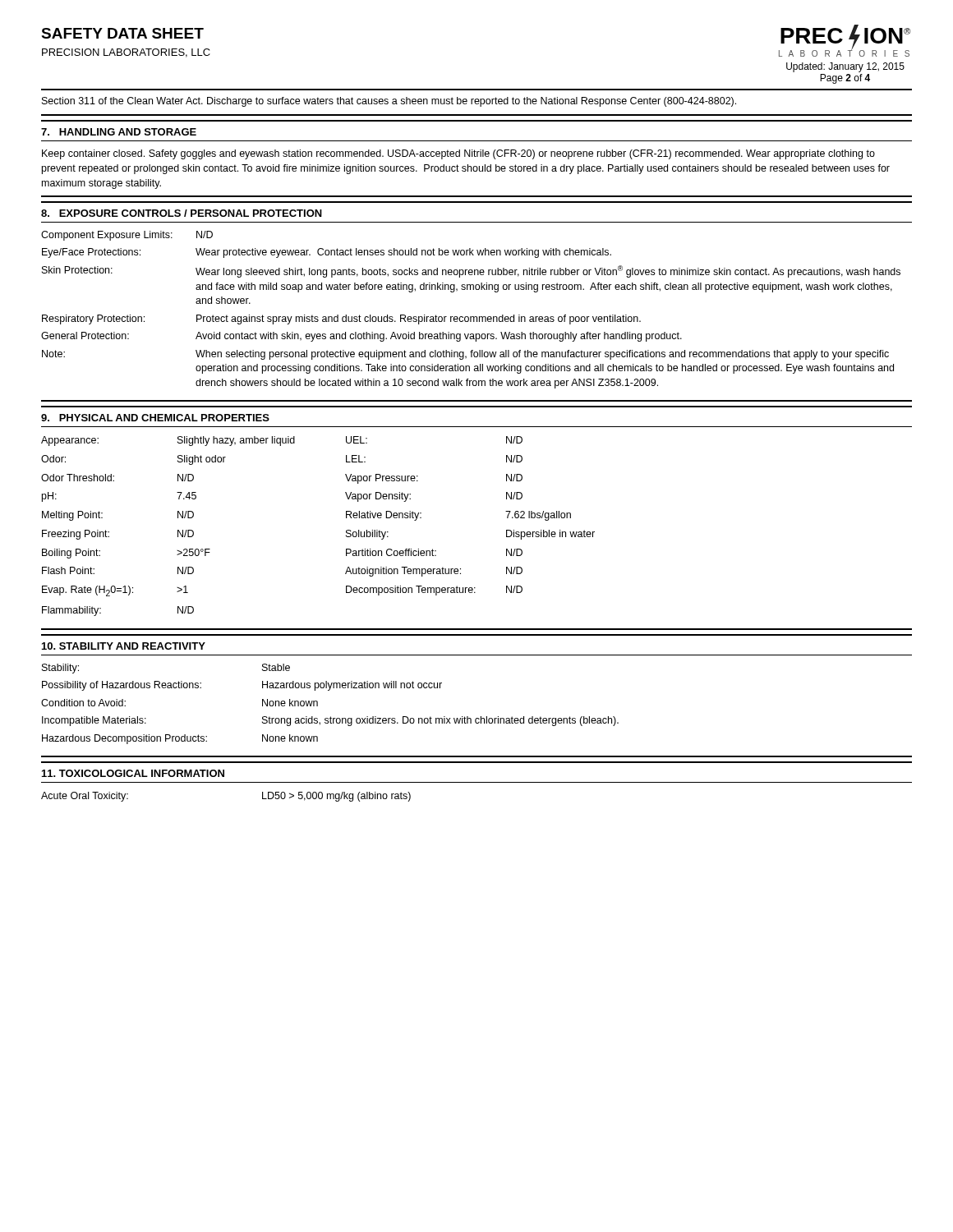
Task: Select the table that reads "None known"
Action: click(476, 704)
